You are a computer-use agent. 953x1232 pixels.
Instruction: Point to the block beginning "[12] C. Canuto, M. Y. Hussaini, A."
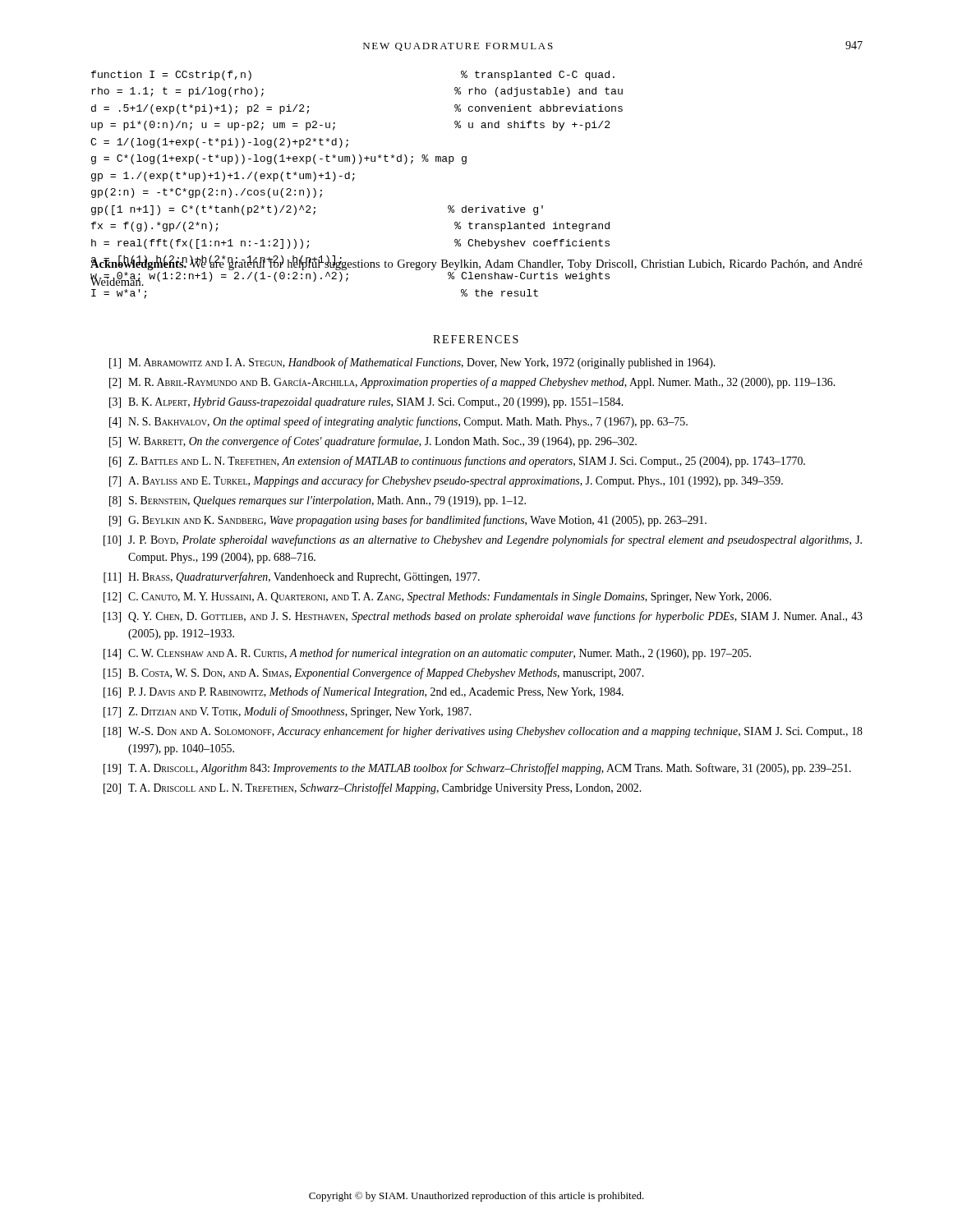point(476,597)
